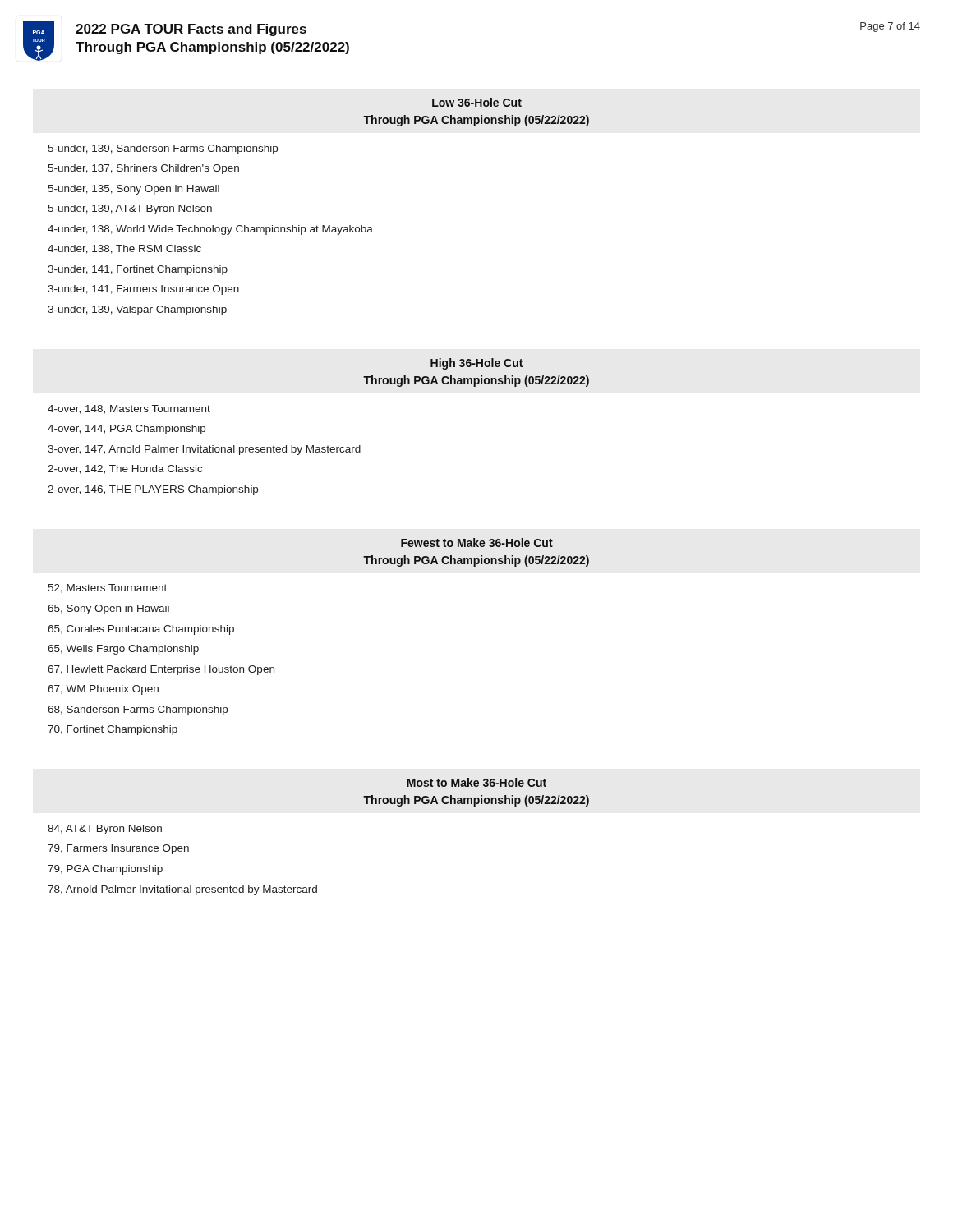
Task: Point to "65, Corales Puntacana Championship"
Action: (141, 628)
